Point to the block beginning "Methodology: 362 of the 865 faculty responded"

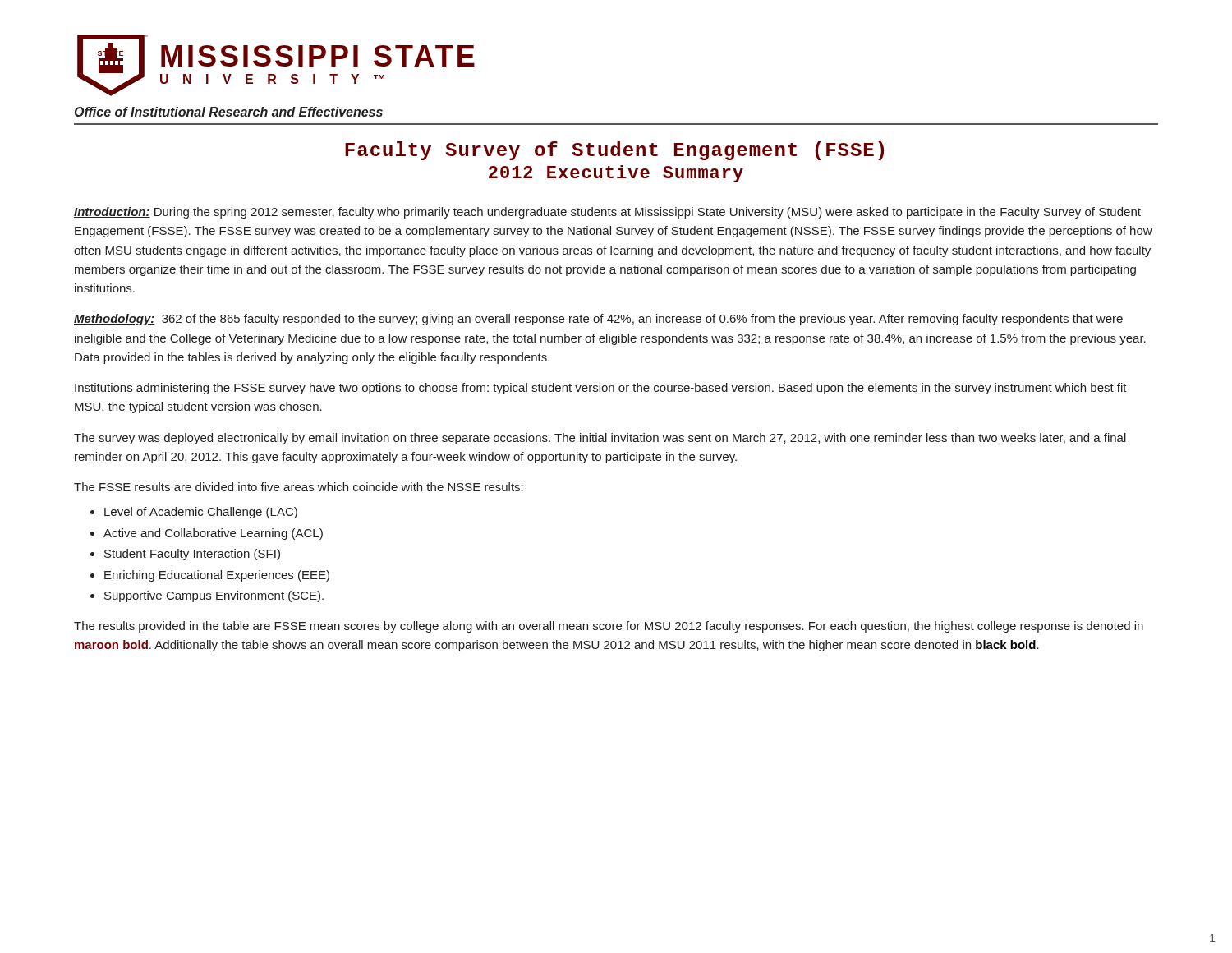(x=610, y=338)
